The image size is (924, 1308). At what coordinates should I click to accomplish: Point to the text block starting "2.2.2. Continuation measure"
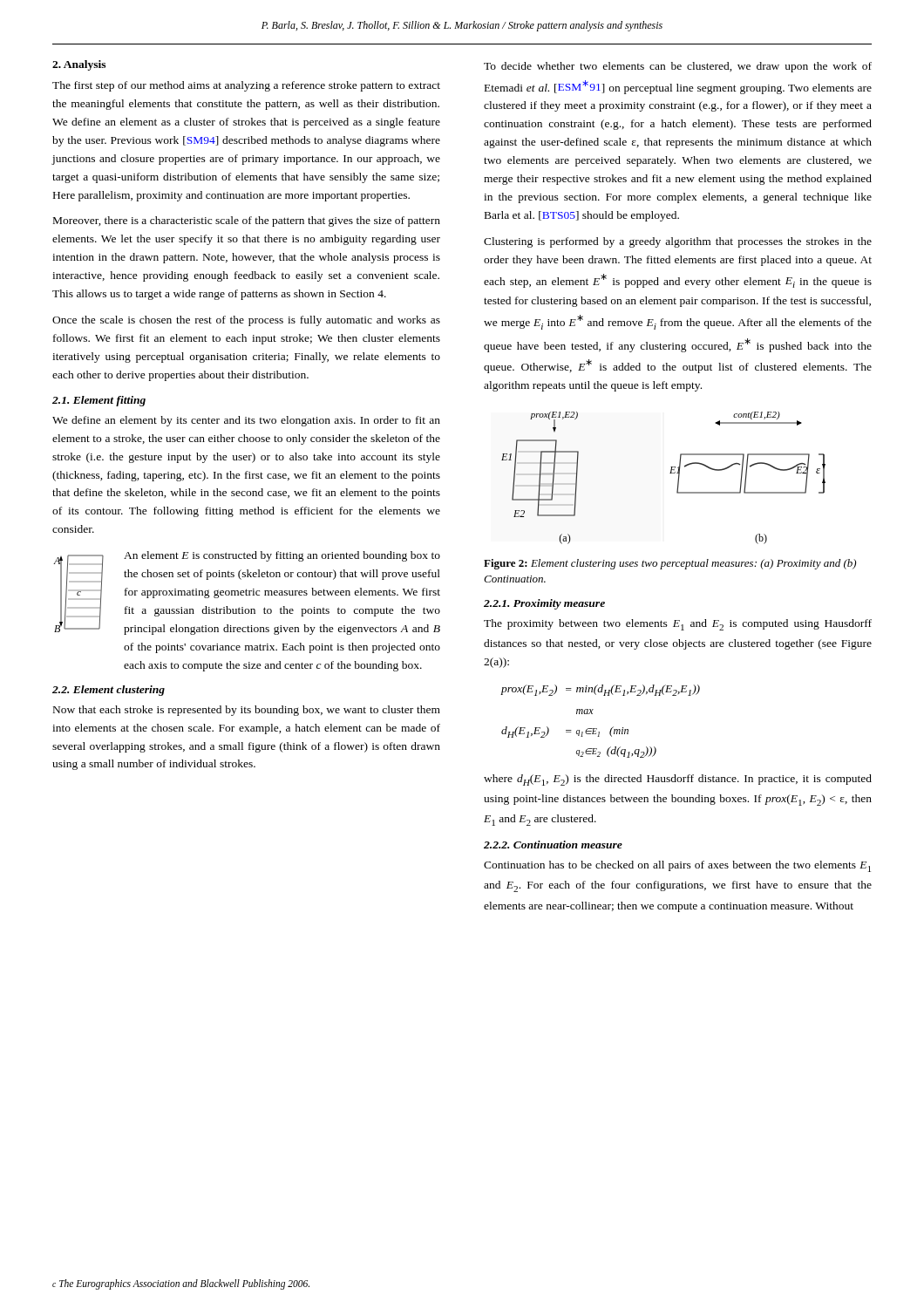pyautogui.click(x=553, y=845)
